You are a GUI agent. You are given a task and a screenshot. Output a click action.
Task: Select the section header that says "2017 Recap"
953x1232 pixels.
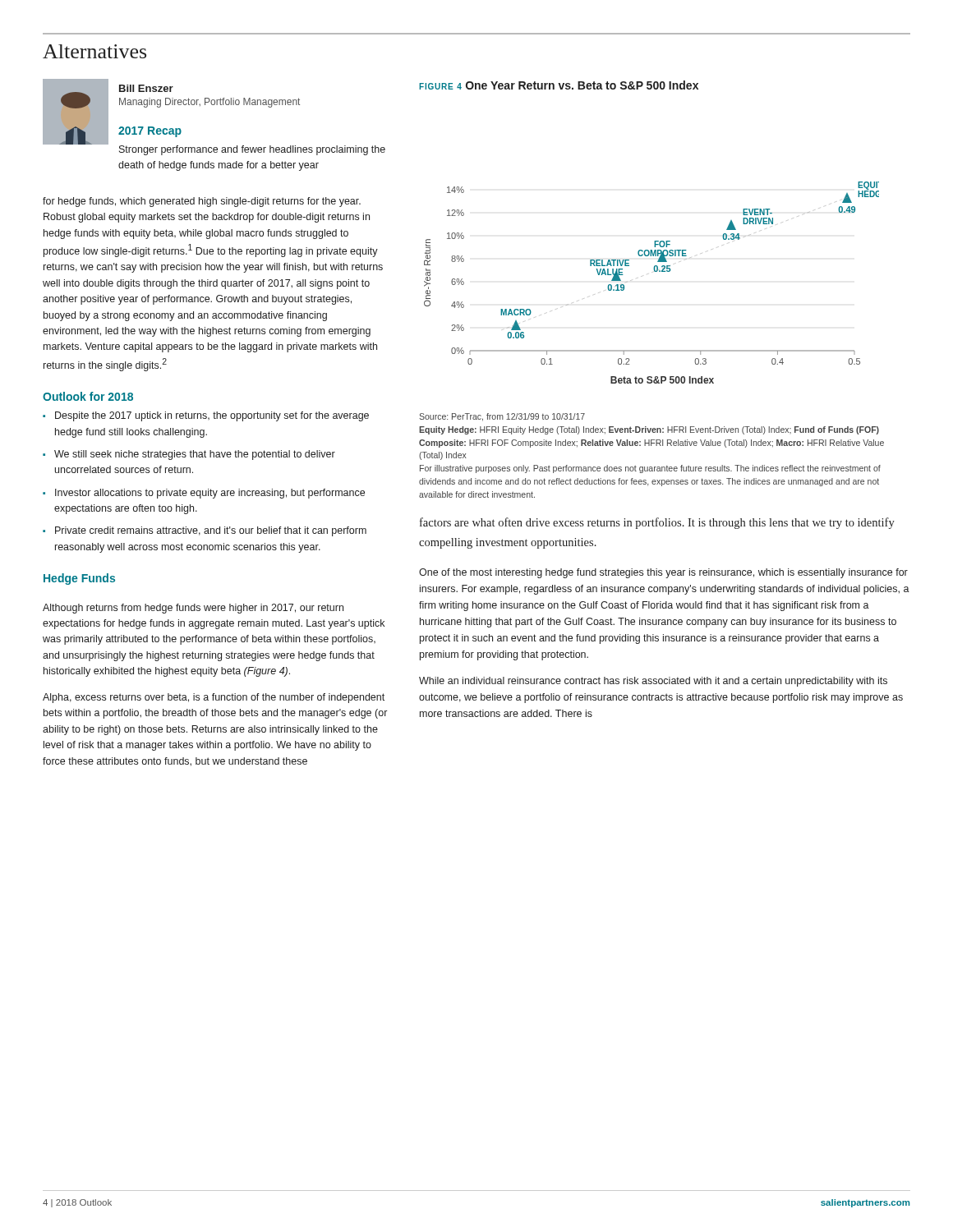click(x=150, y=131)
